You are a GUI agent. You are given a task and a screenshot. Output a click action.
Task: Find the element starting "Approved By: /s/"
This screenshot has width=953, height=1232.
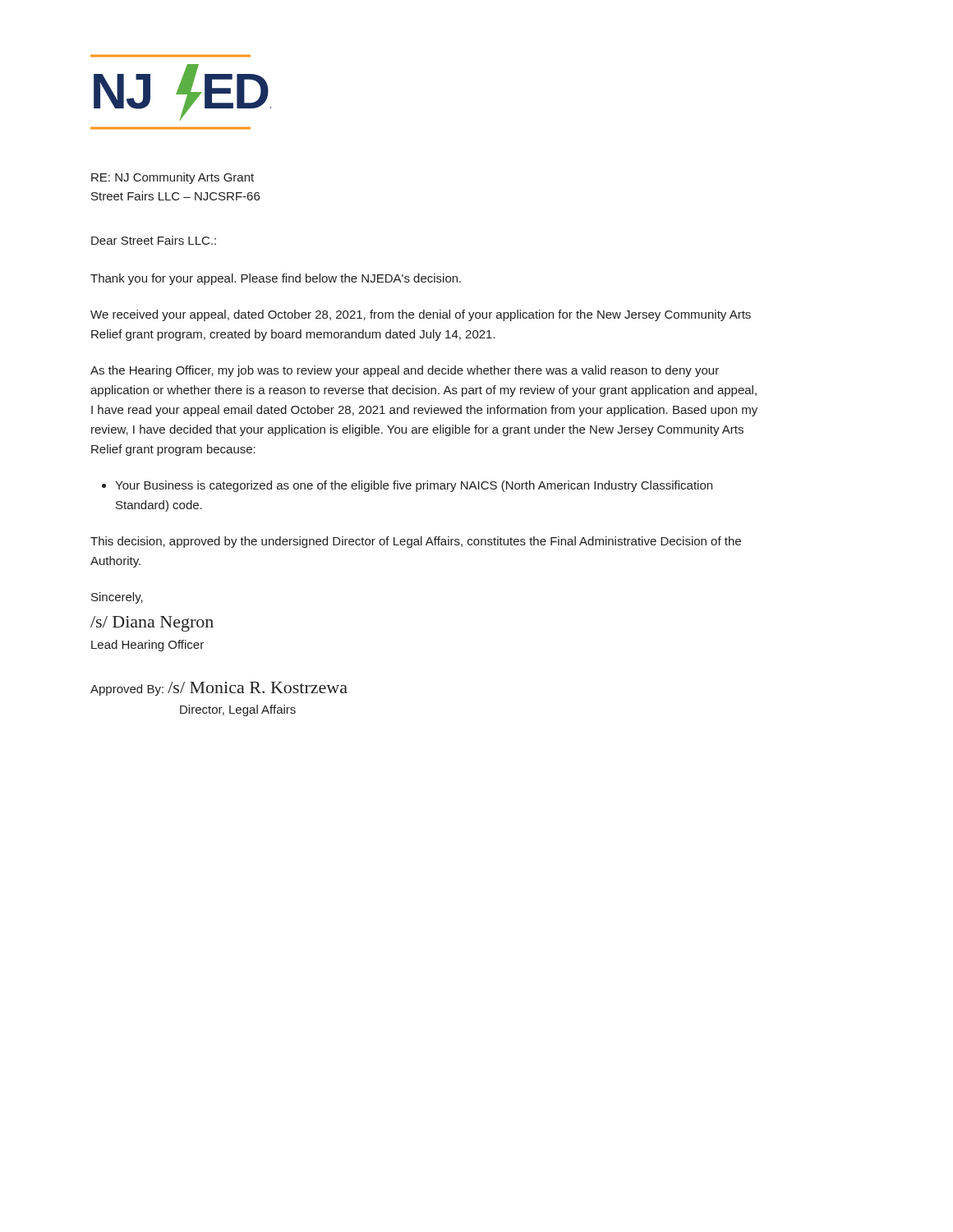219,696
